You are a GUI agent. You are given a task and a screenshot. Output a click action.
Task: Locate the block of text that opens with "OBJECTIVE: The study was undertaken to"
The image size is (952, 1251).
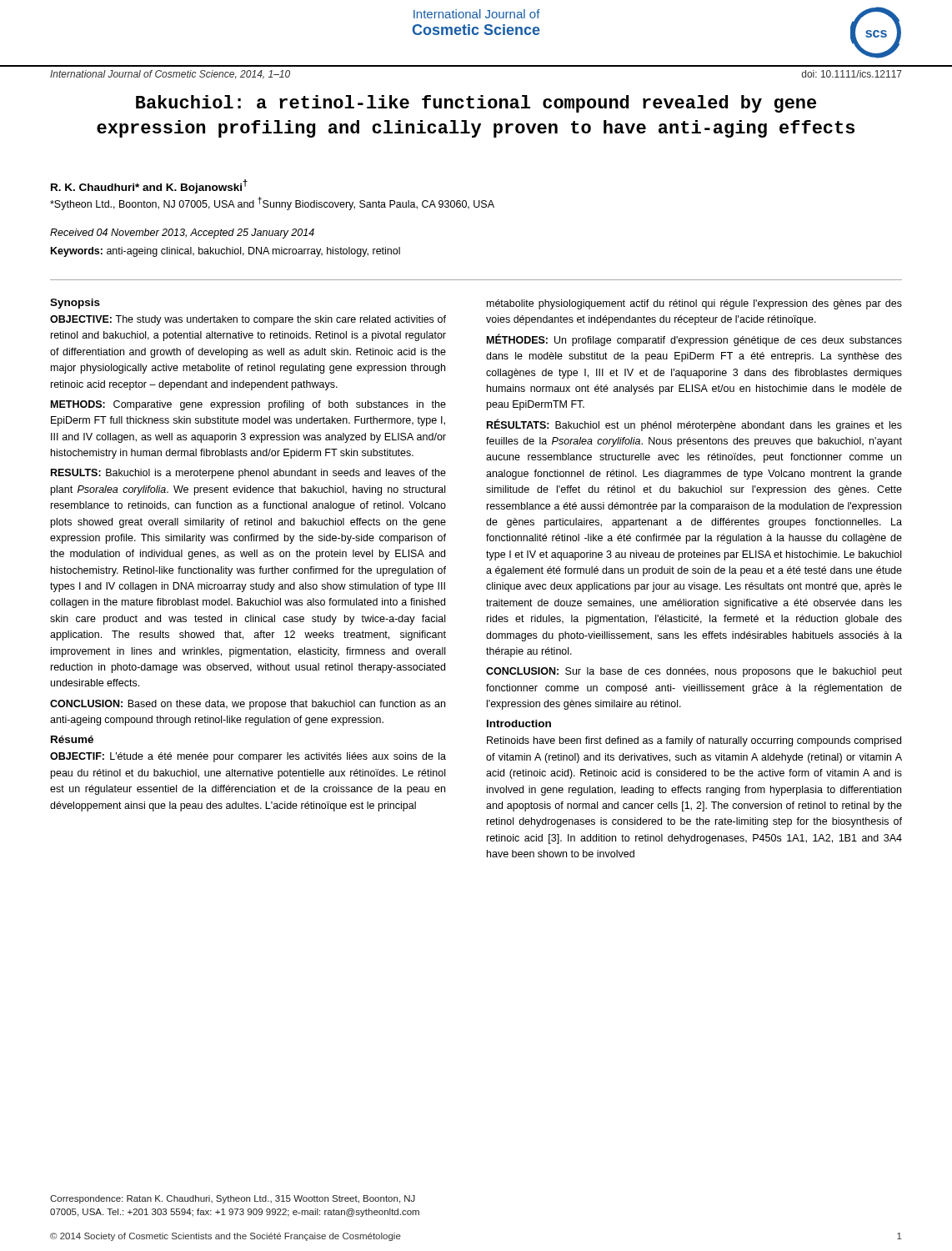pyautogui.click(x=248, y=520)
